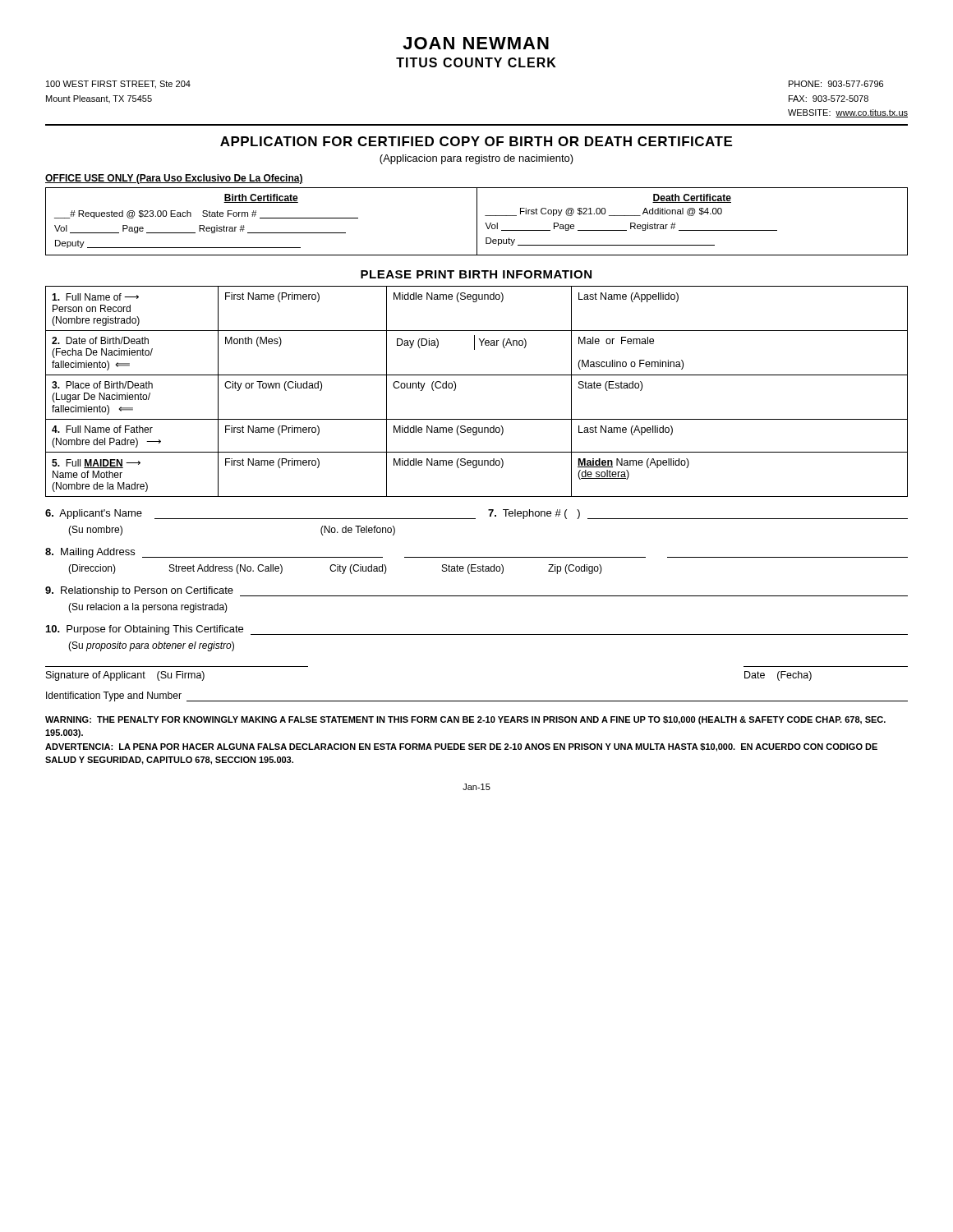This screenshot has width=953, height=1232.
Task: Locate the text "PLEASE PRINT BIRTH INFORMATION"
Action: (476, 274)
